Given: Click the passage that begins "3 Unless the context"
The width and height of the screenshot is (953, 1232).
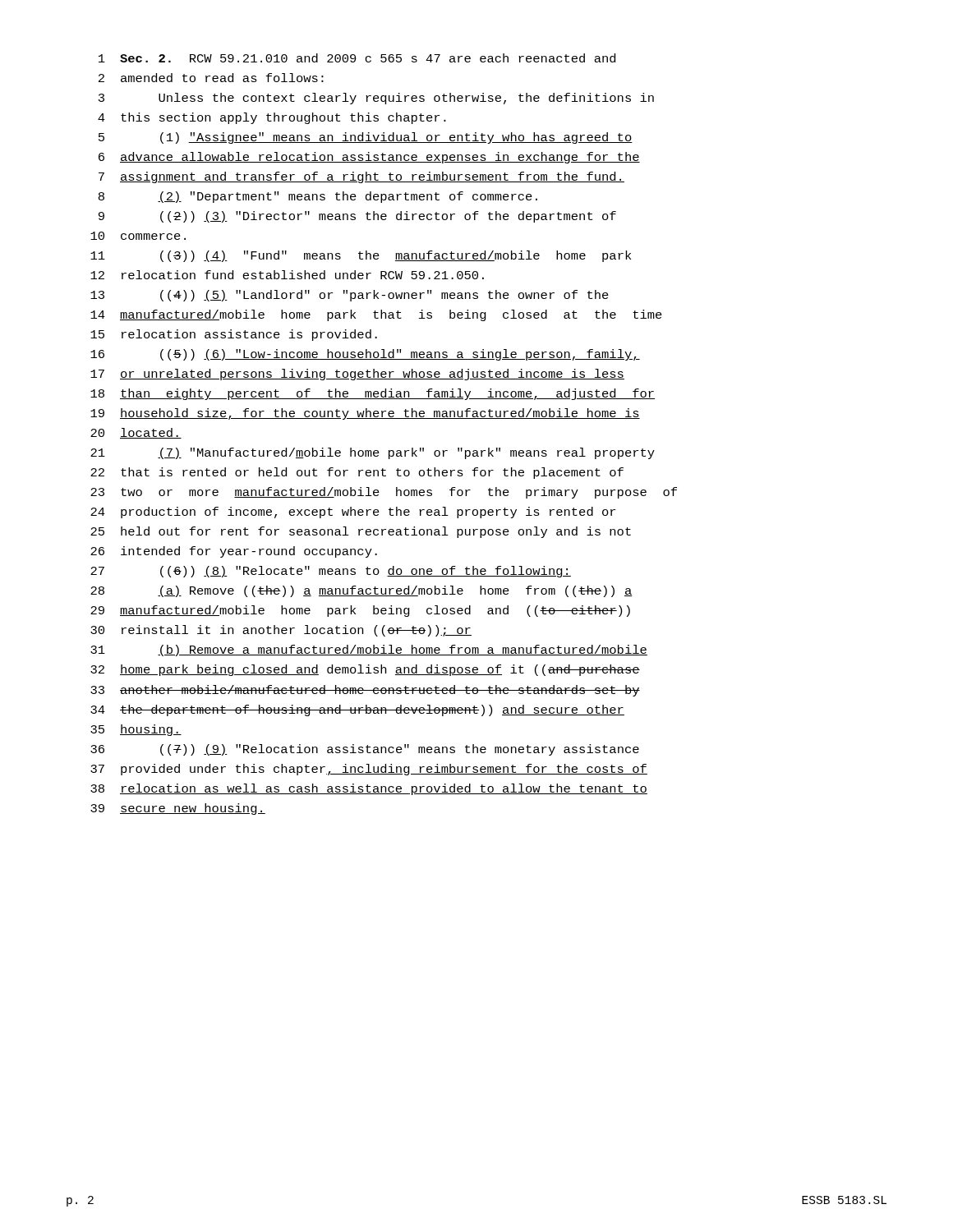Looking at the screenshot, I should [x=476, y=99].
